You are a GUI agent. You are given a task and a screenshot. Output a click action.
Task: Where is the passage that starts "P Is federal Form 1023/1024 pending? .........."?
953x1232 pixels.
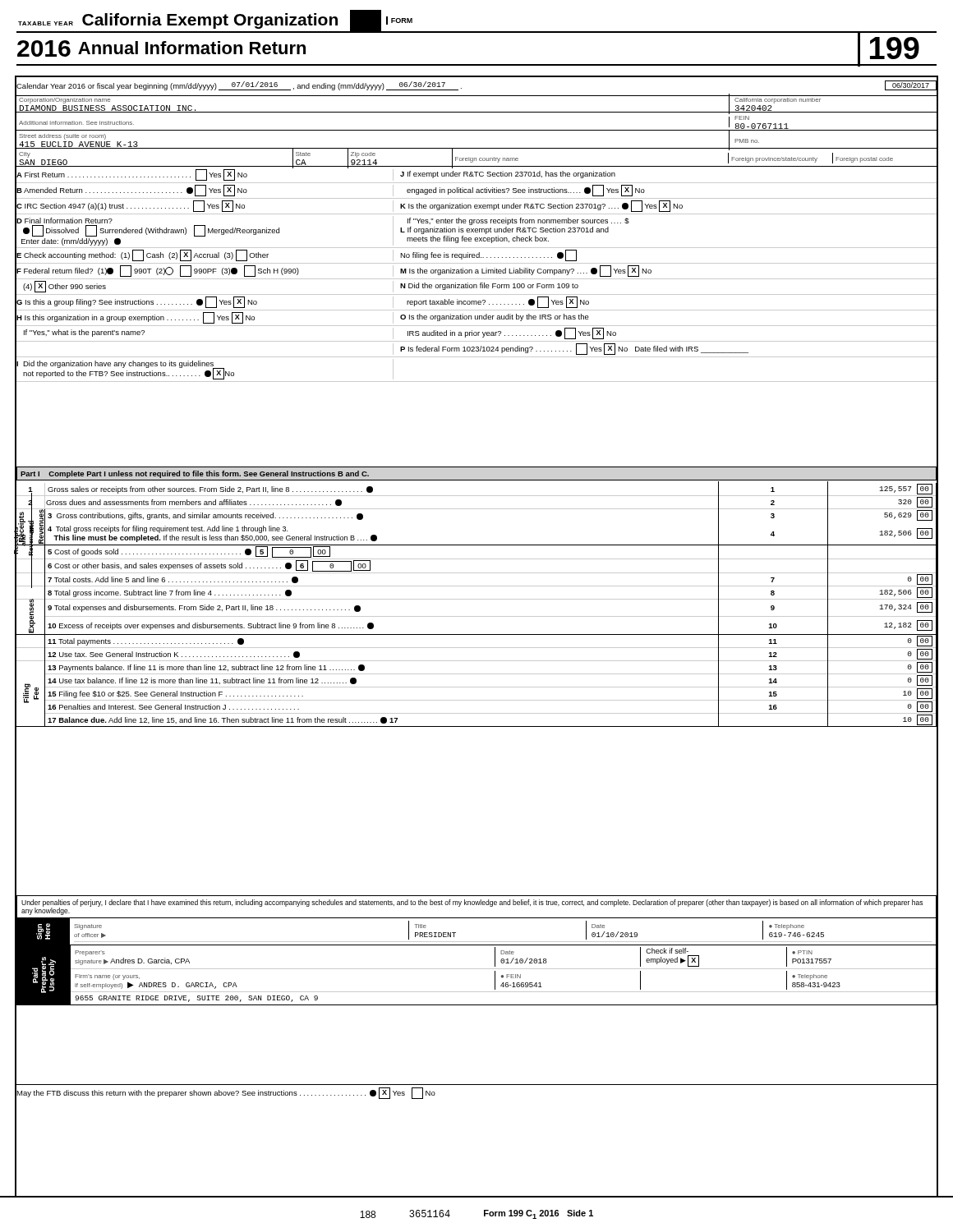476,349
